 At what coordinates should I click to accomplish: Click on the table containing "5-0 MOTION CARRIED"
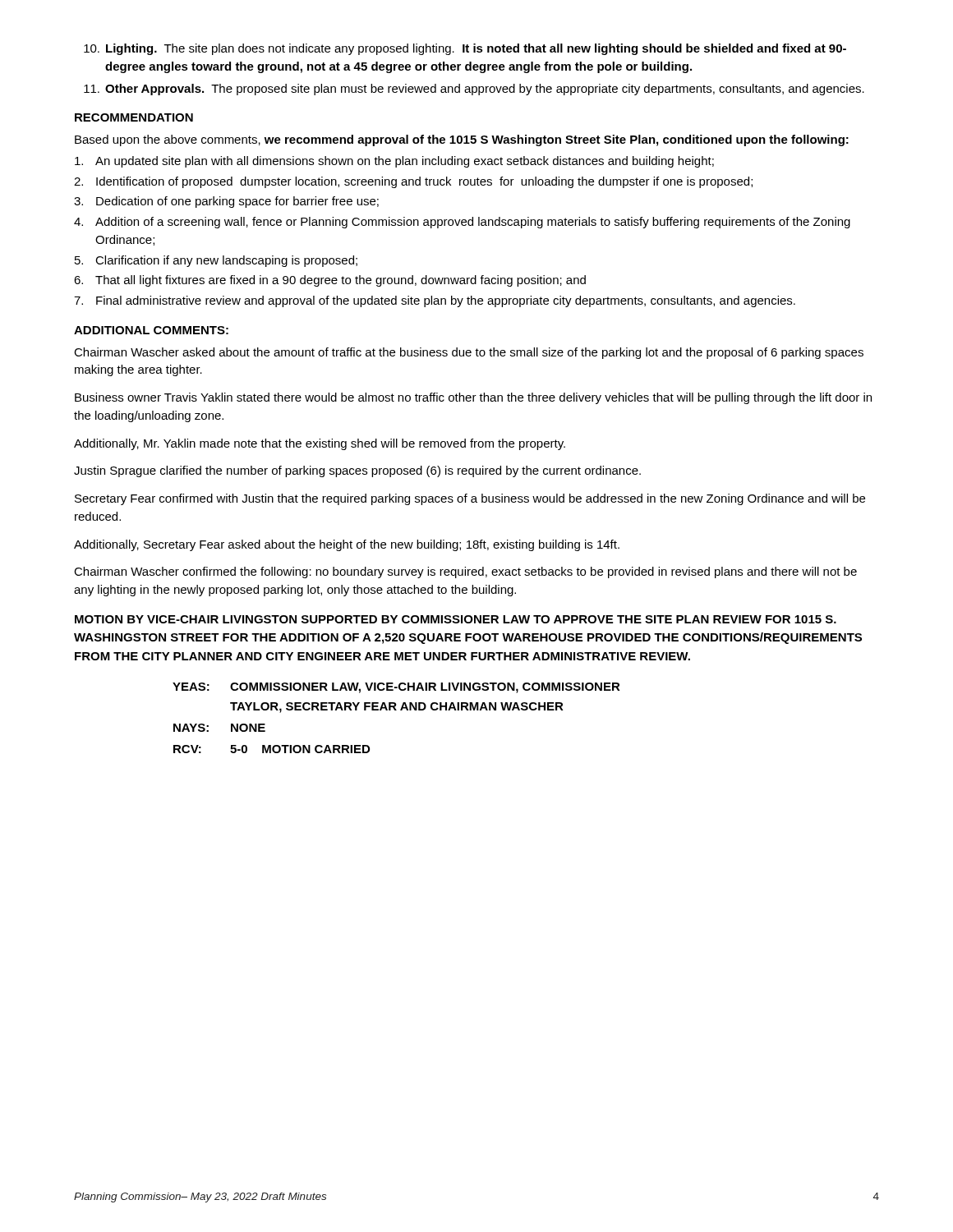(501, 719)
